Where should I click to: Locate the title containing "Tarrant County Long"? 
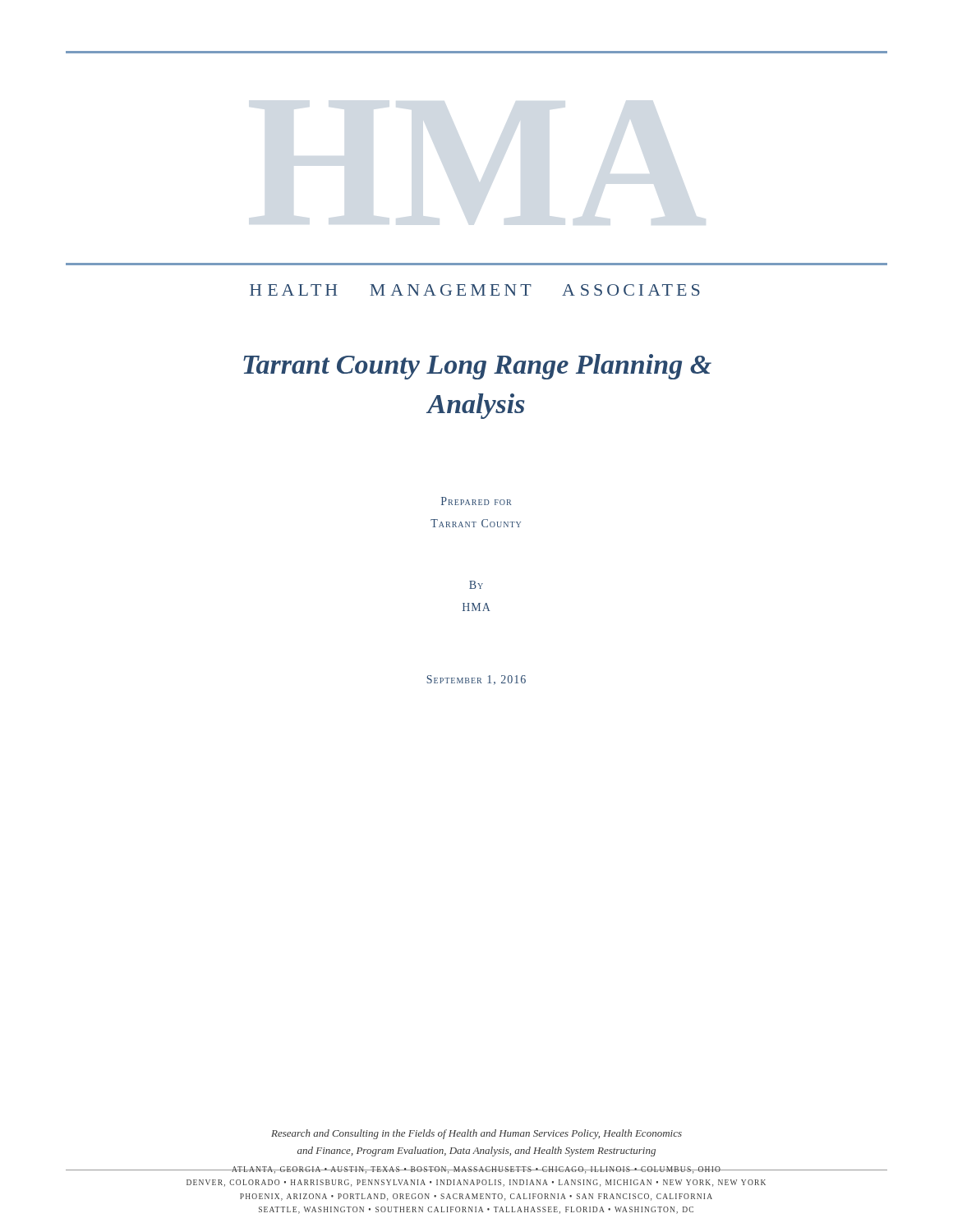pyautogui.click(x=476, y=384)
